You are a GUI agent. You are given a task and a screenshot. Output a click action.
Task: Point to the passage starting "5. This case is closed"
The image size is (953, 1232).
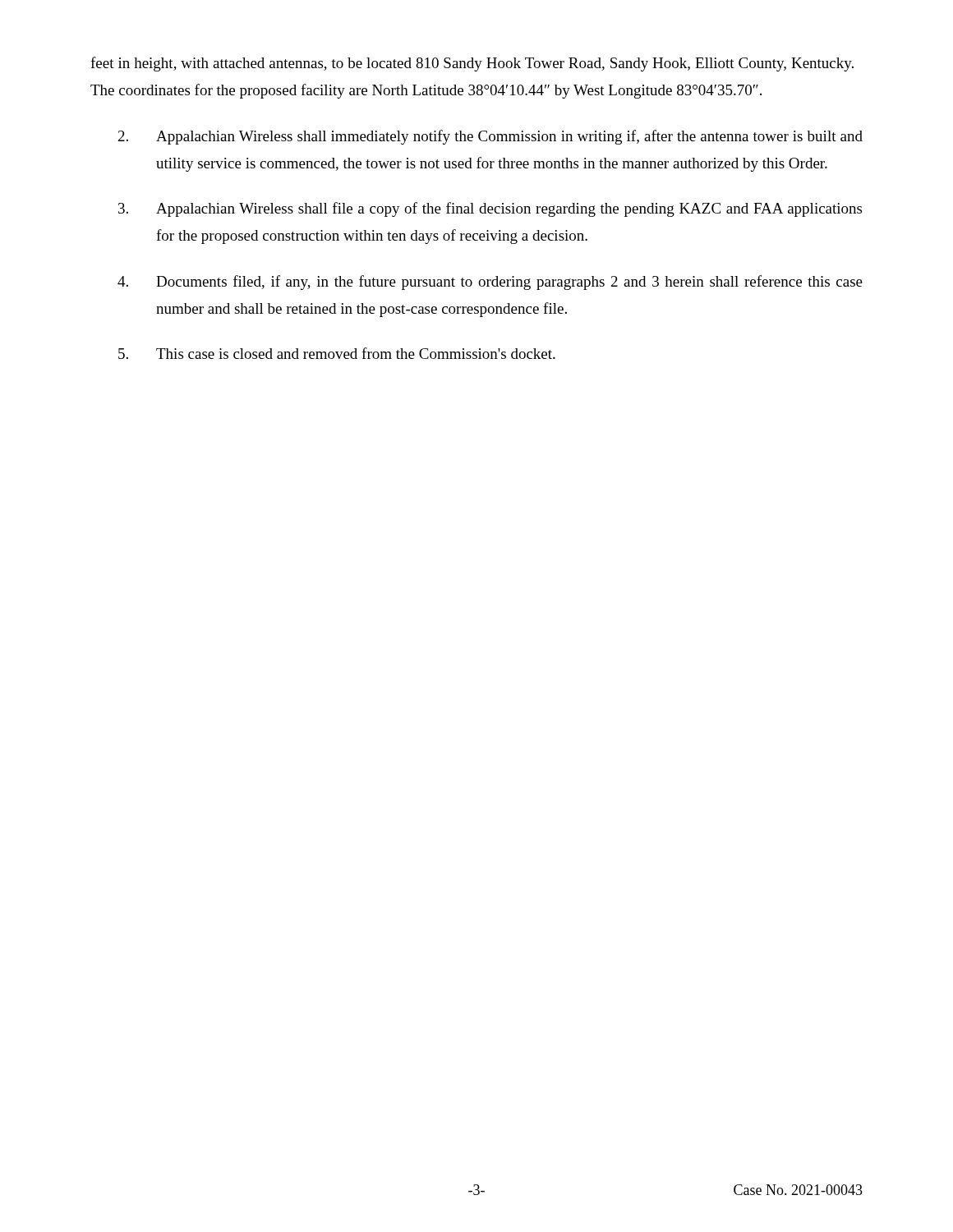coord(476,354)
